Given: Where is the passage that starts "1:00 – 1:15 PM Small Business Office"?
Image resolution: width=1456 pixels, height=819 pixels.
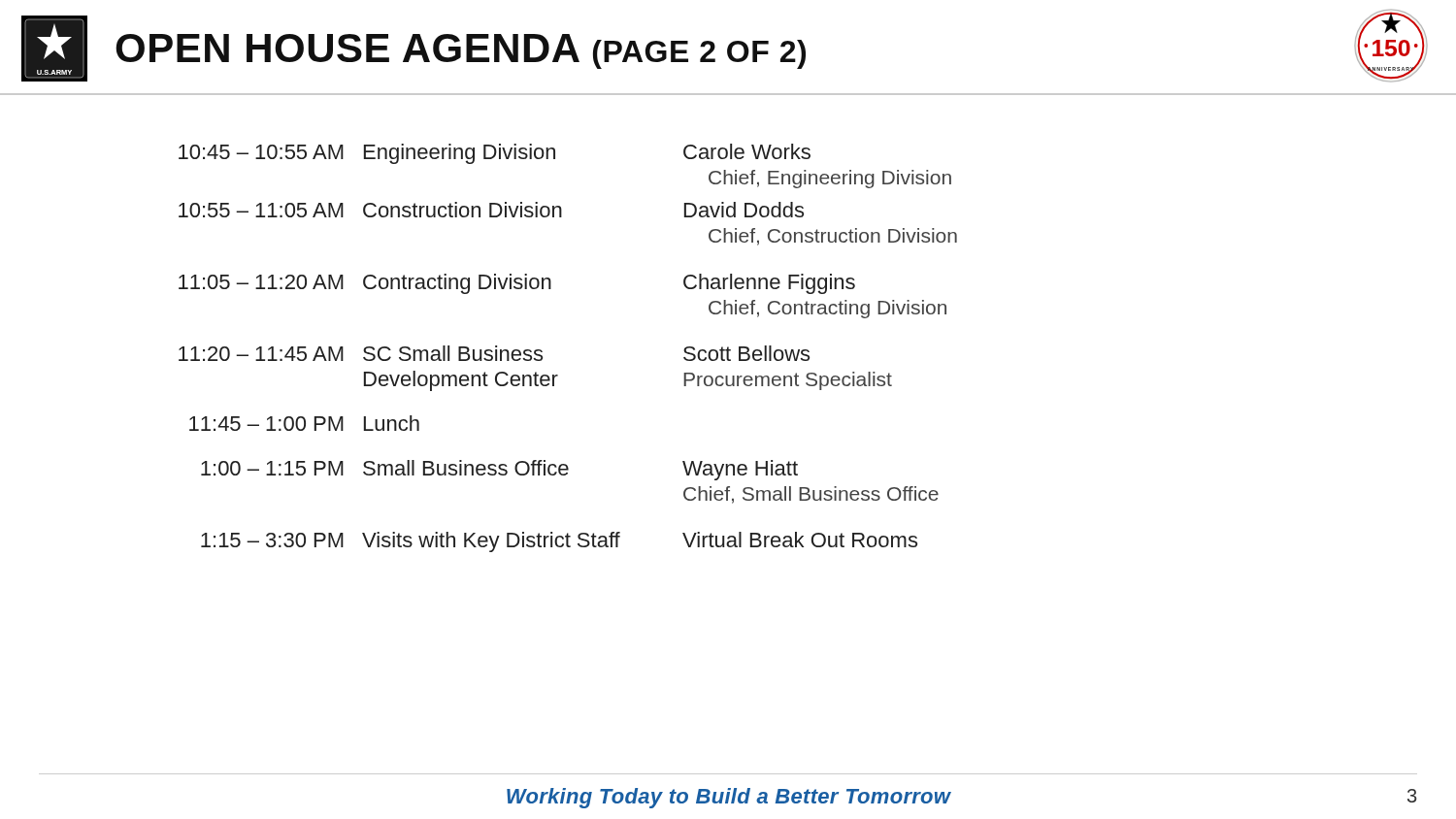Looking at the screenshot, I should coord(499,481).
